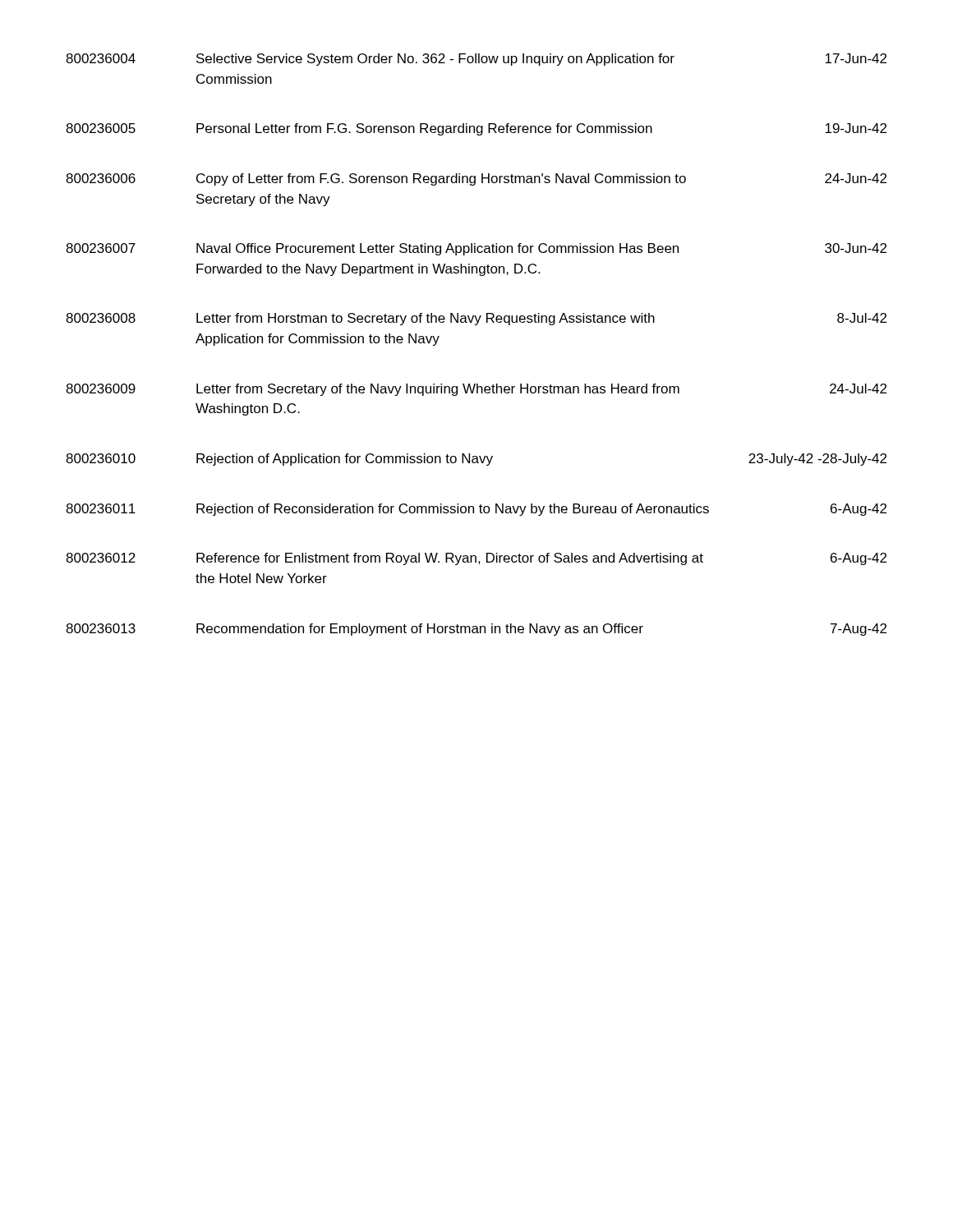Image resolution: width=953 pixels, height=1232 pixels.
Task: Select the list item that says "800236008 Letter from Horstman to Secretary of"
Action: [476, 329]
